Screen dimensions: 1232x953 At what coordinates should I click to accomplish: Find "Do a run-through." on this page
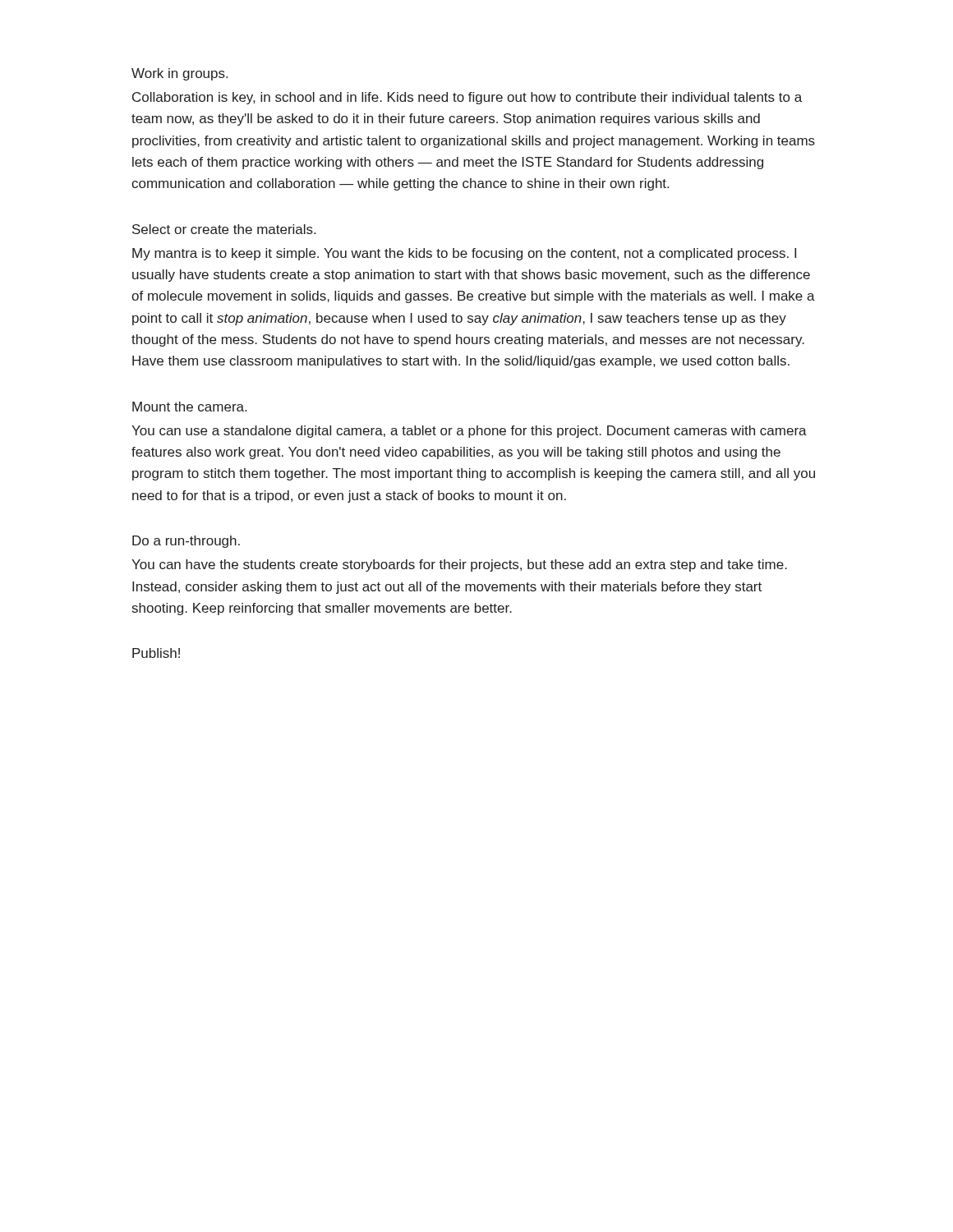pyautogui.click(x=186, y=541)
